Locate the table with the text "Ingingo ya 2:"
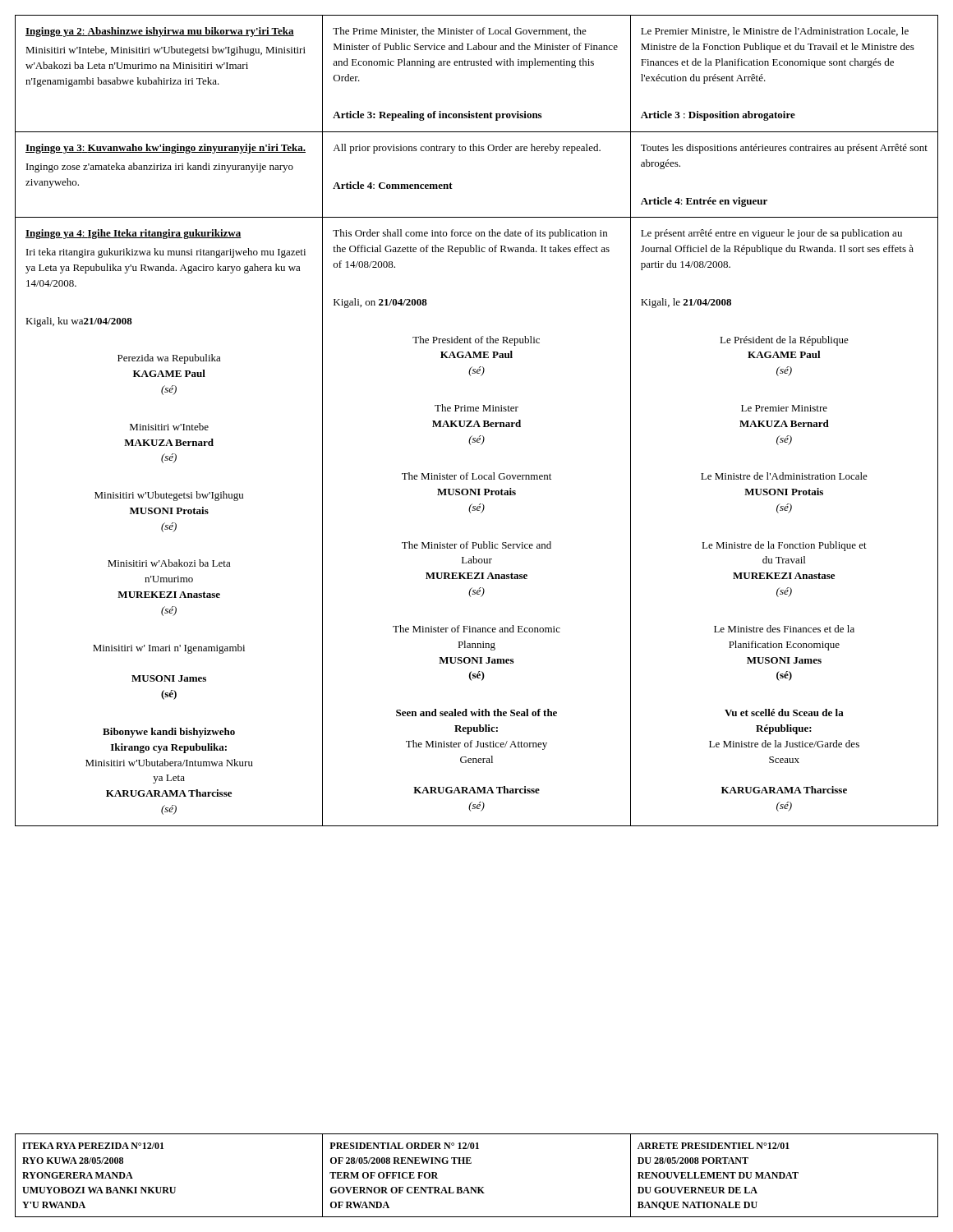Image resolution: width=953 pixels, height=1232 pixels. (476, 420)
